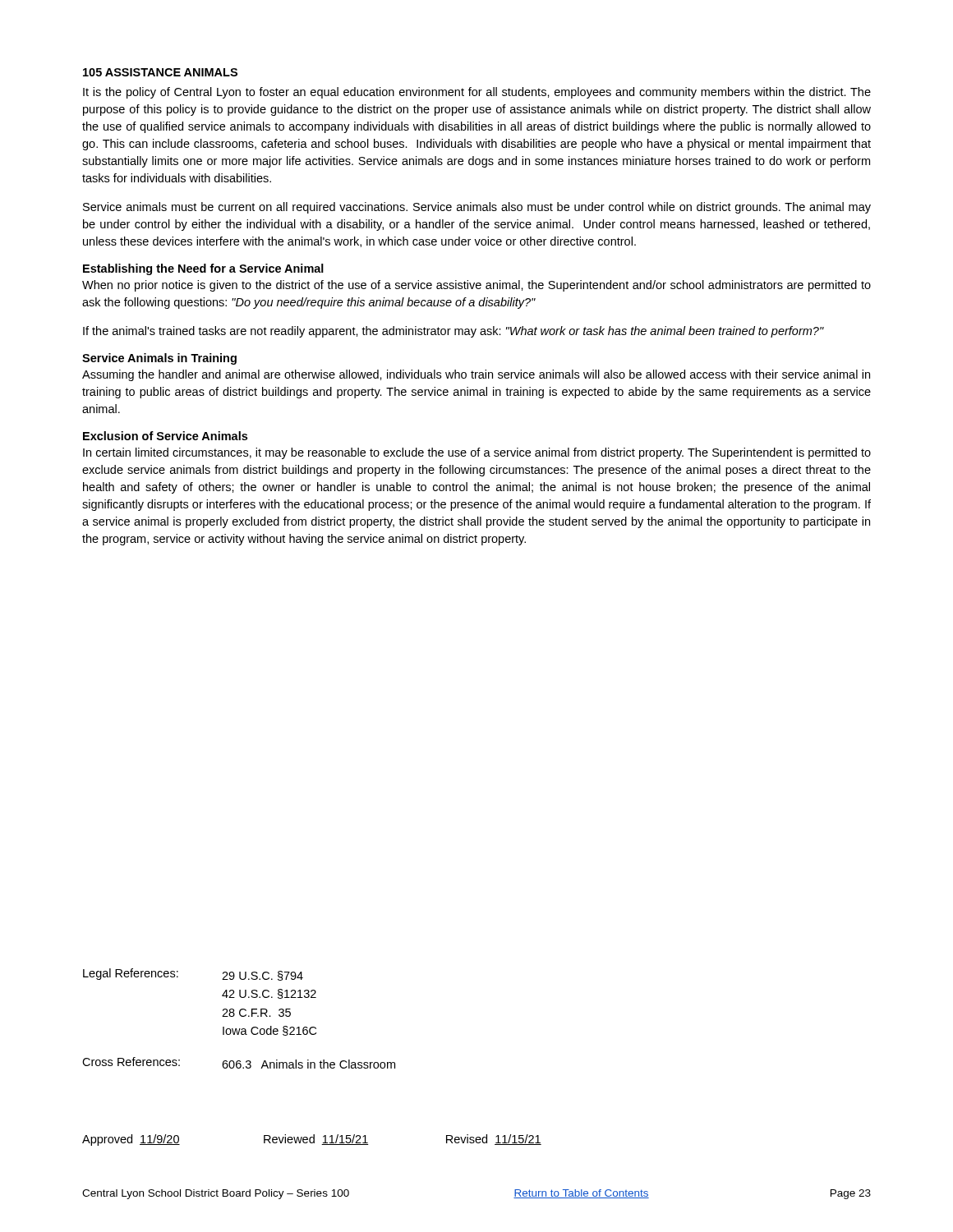Click on the element starting "If the animal's trained"

[453, 331]
